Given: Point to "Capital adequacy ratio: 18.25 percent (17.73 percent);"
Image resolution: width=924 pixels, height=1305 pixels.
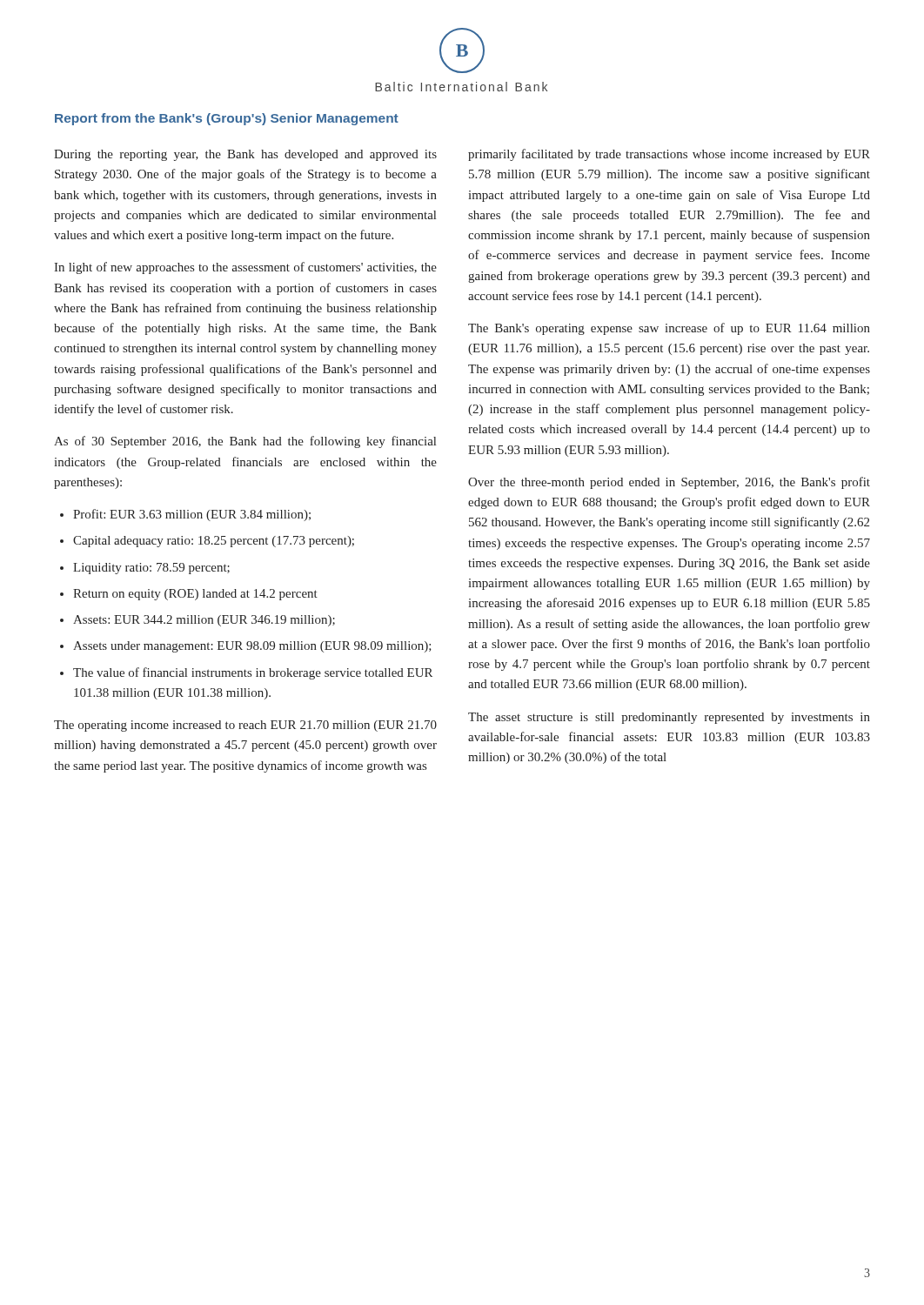Looking at the screenshot, I should point(255,541).
